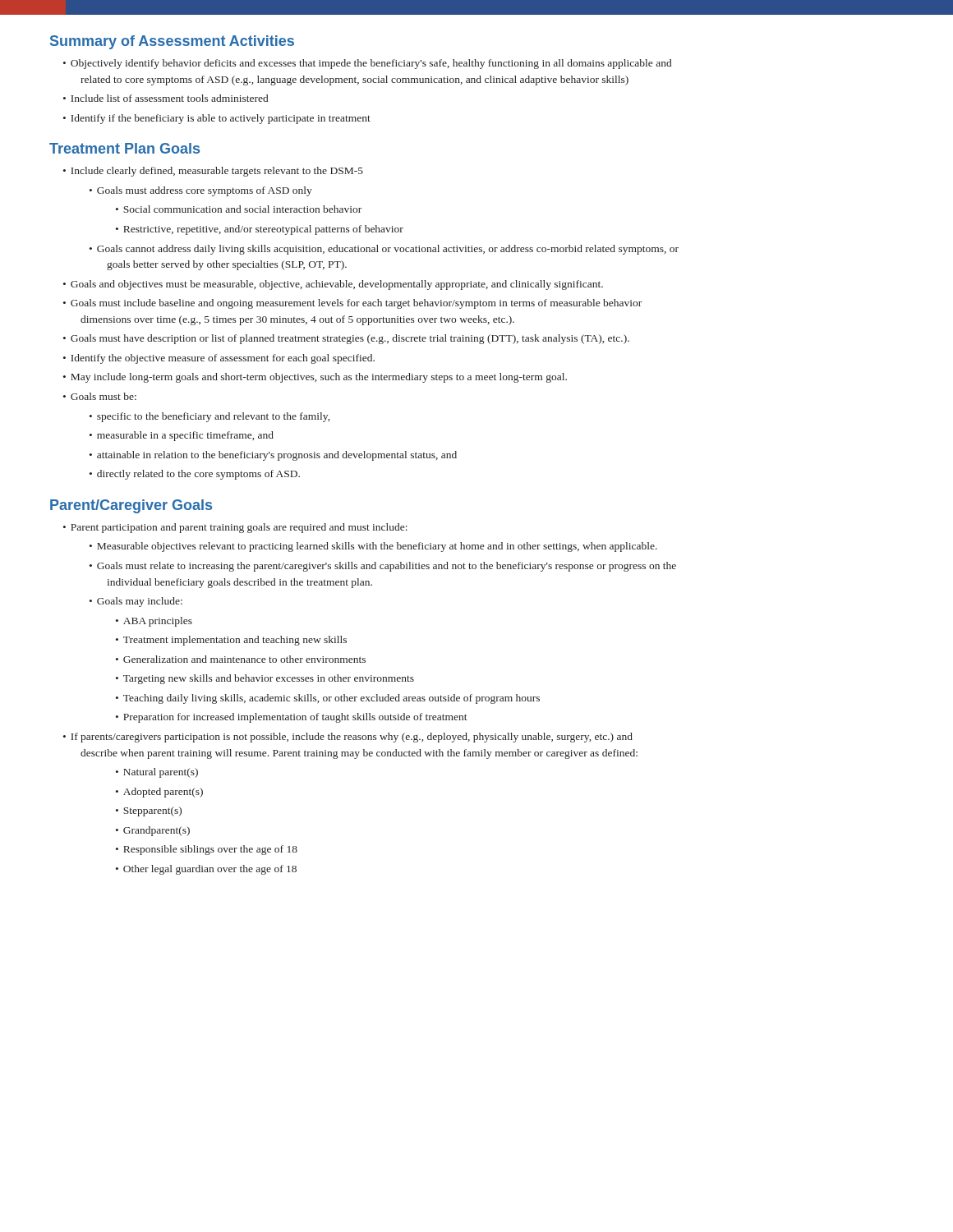The image size is (953, 1232).
Task: Locate the block of text that opens with "Targeting new skills and behavior excesses in"
Action: click(x=265, y=678)
